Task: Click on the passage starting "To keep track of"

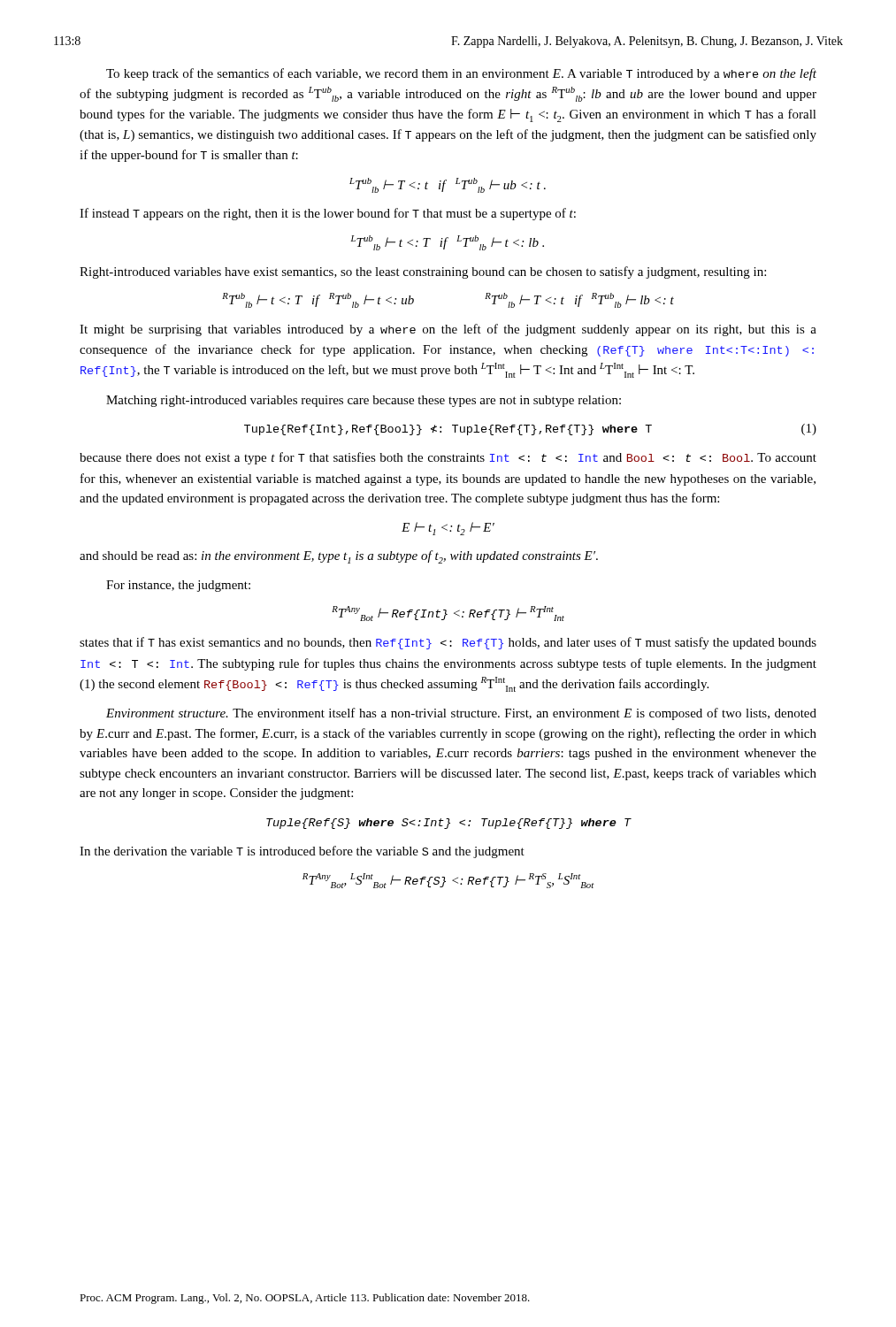Action: [448, 115]
